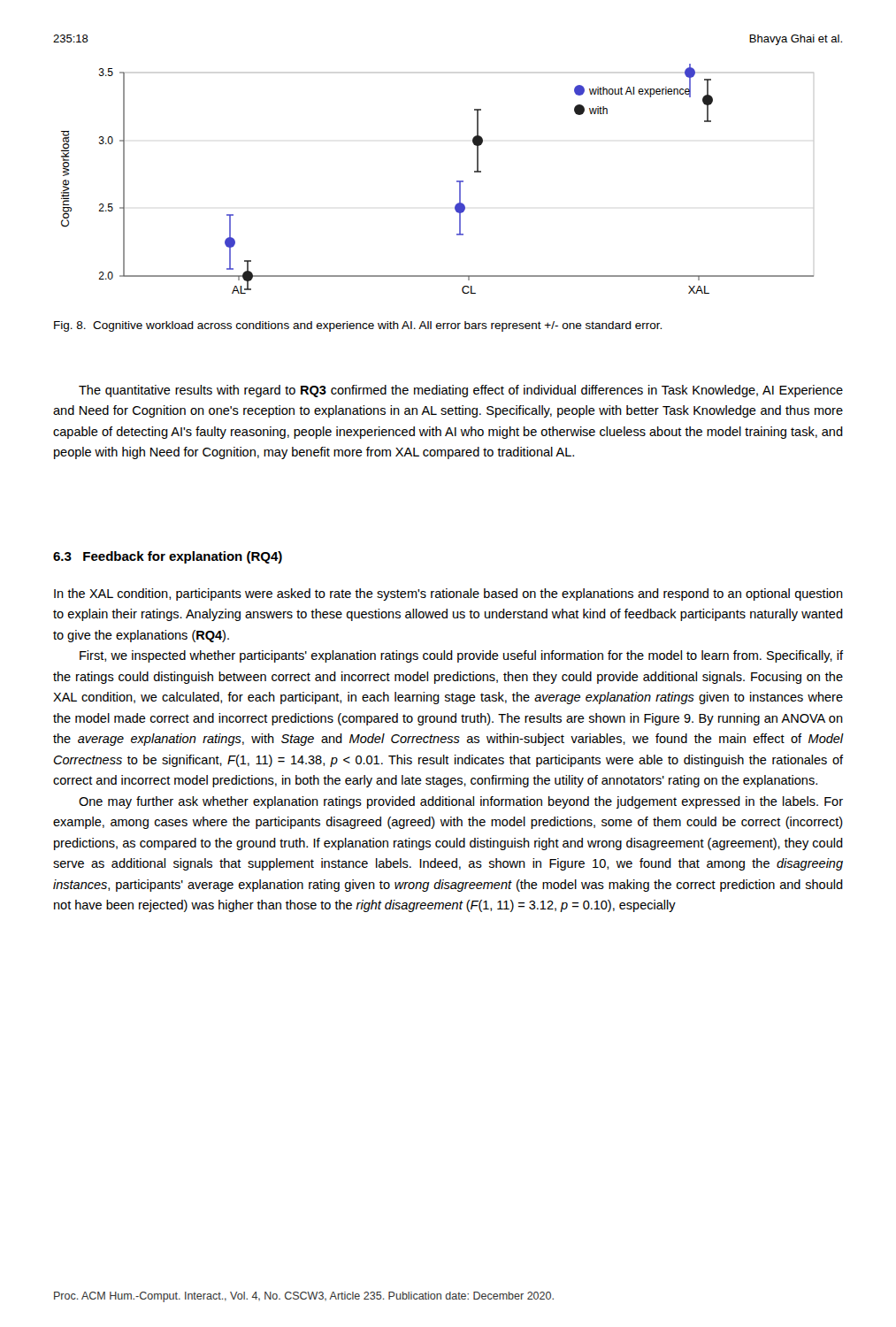
Task: Navigate to the text starting "Fig. 8. Cognitive workload"
Action: (358, 325)
